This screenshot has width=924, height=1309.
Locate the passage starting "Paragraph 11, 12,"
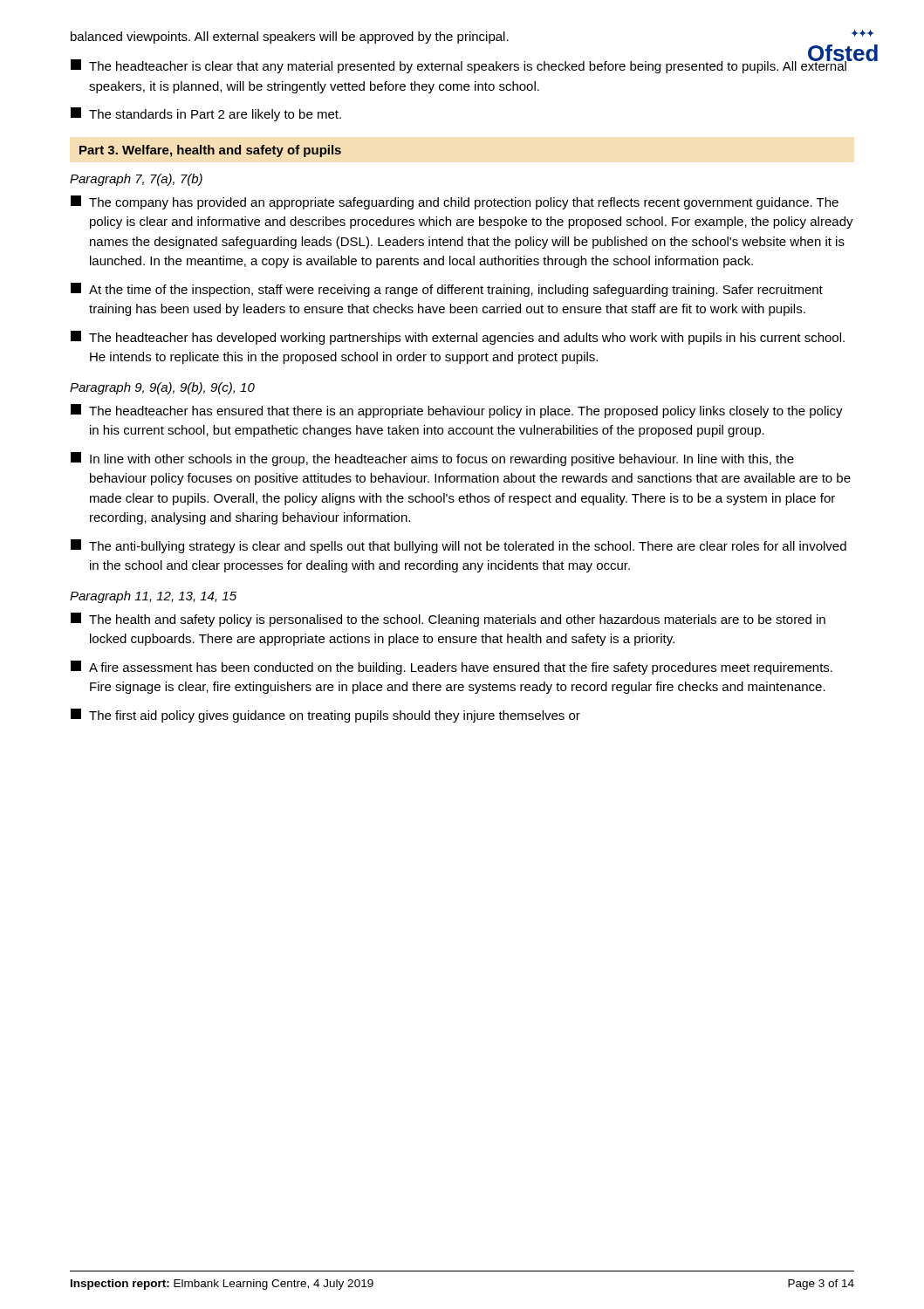click(153, 595)
